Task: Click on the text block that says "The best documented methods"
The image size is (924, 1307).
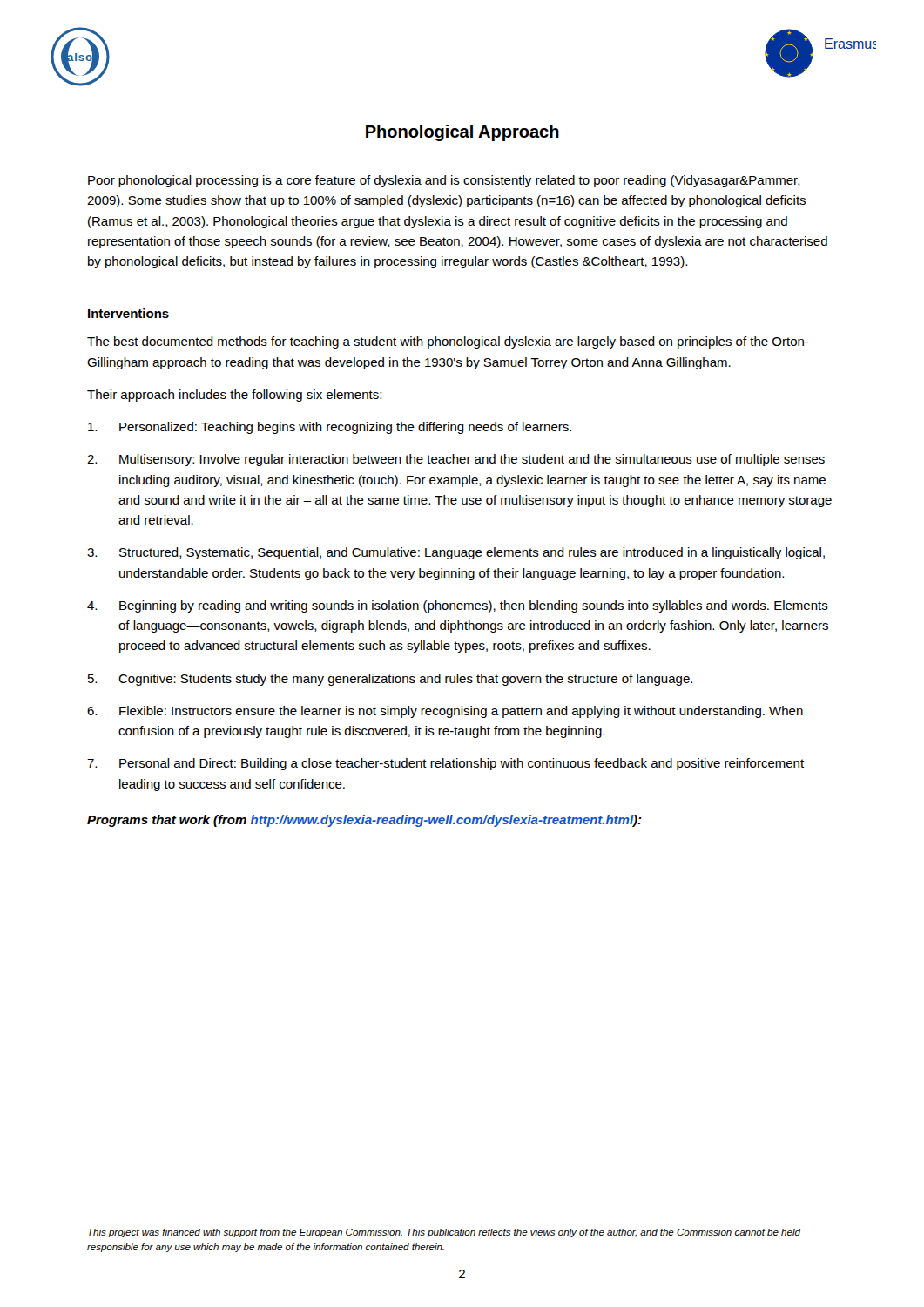Action: click(448, 351)
